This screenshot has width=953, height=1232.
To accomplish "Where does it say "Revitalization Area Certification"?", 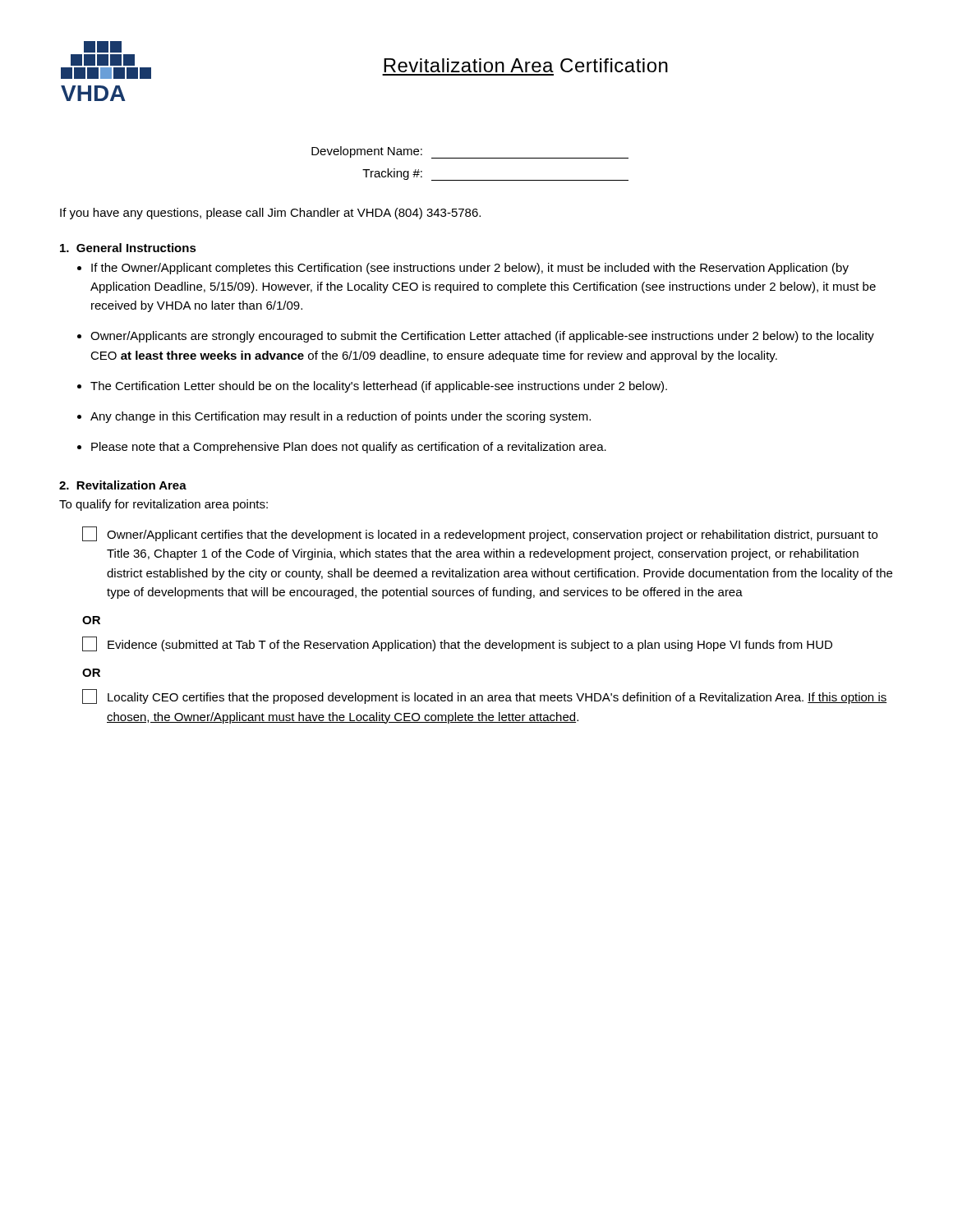I will coord(526,65).
